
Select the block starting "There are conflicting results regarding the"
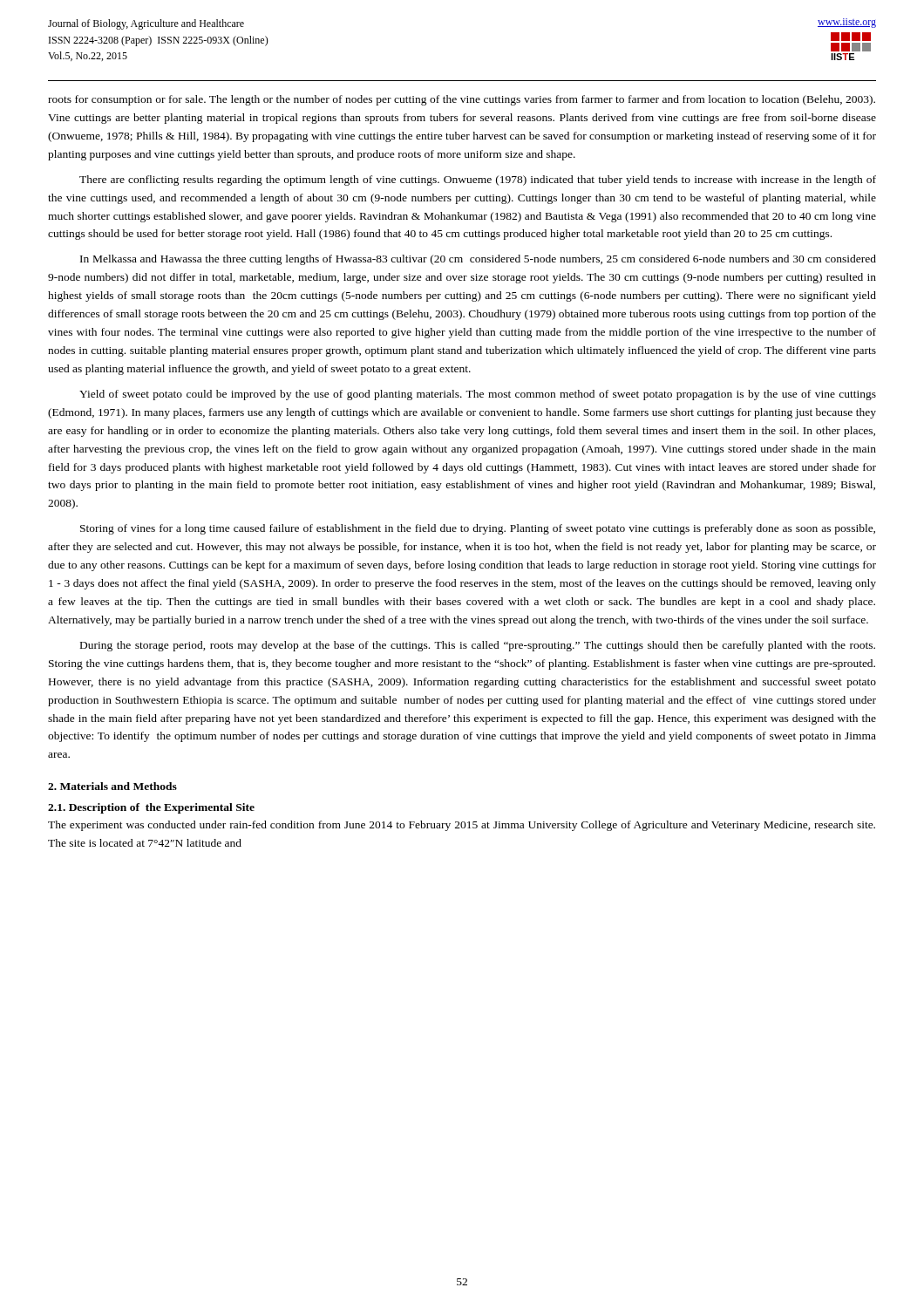[462, 207]
